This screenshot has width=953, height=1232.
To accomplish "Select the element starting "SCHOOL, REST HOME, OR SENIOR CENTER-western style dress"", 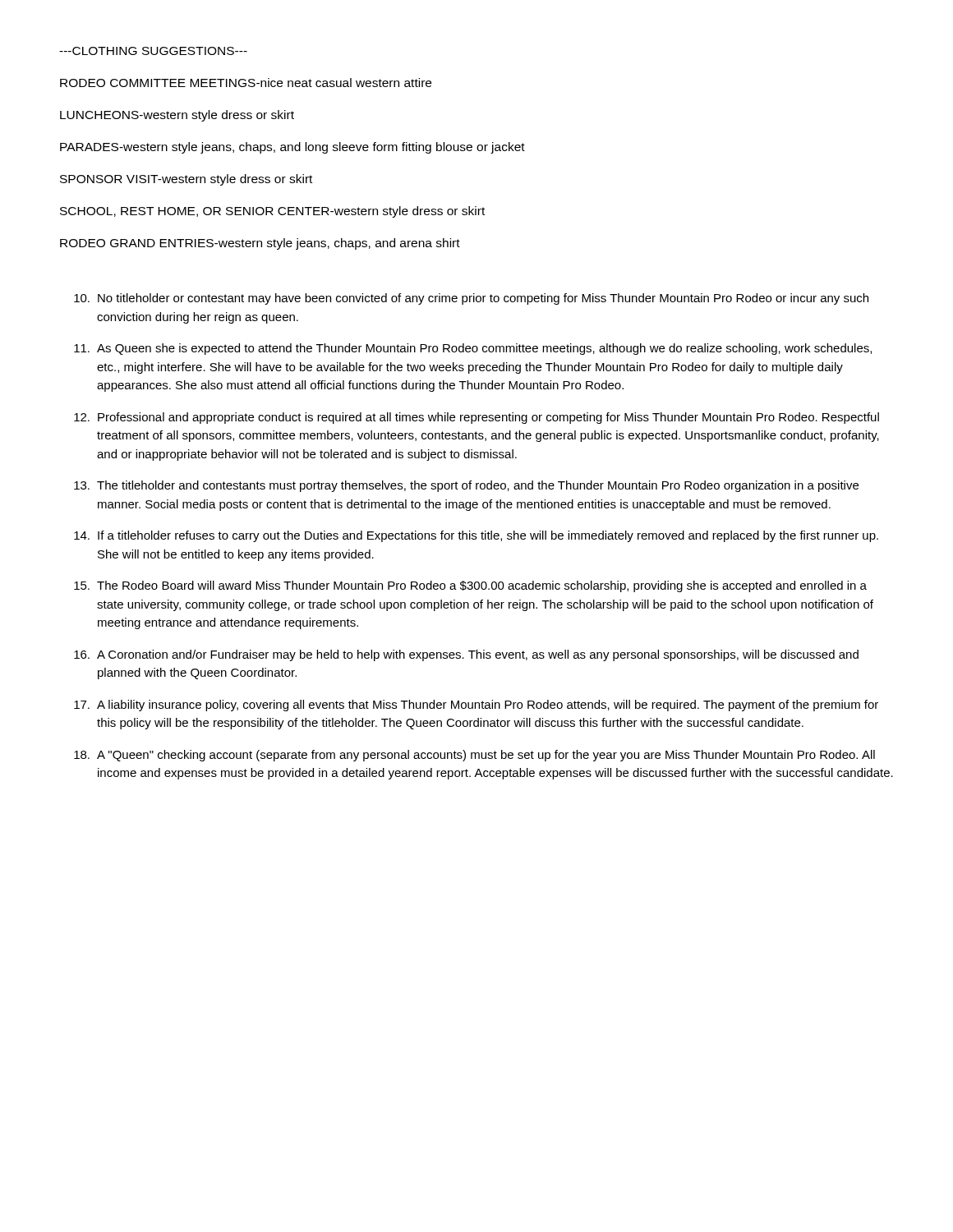I will point(272,210).
